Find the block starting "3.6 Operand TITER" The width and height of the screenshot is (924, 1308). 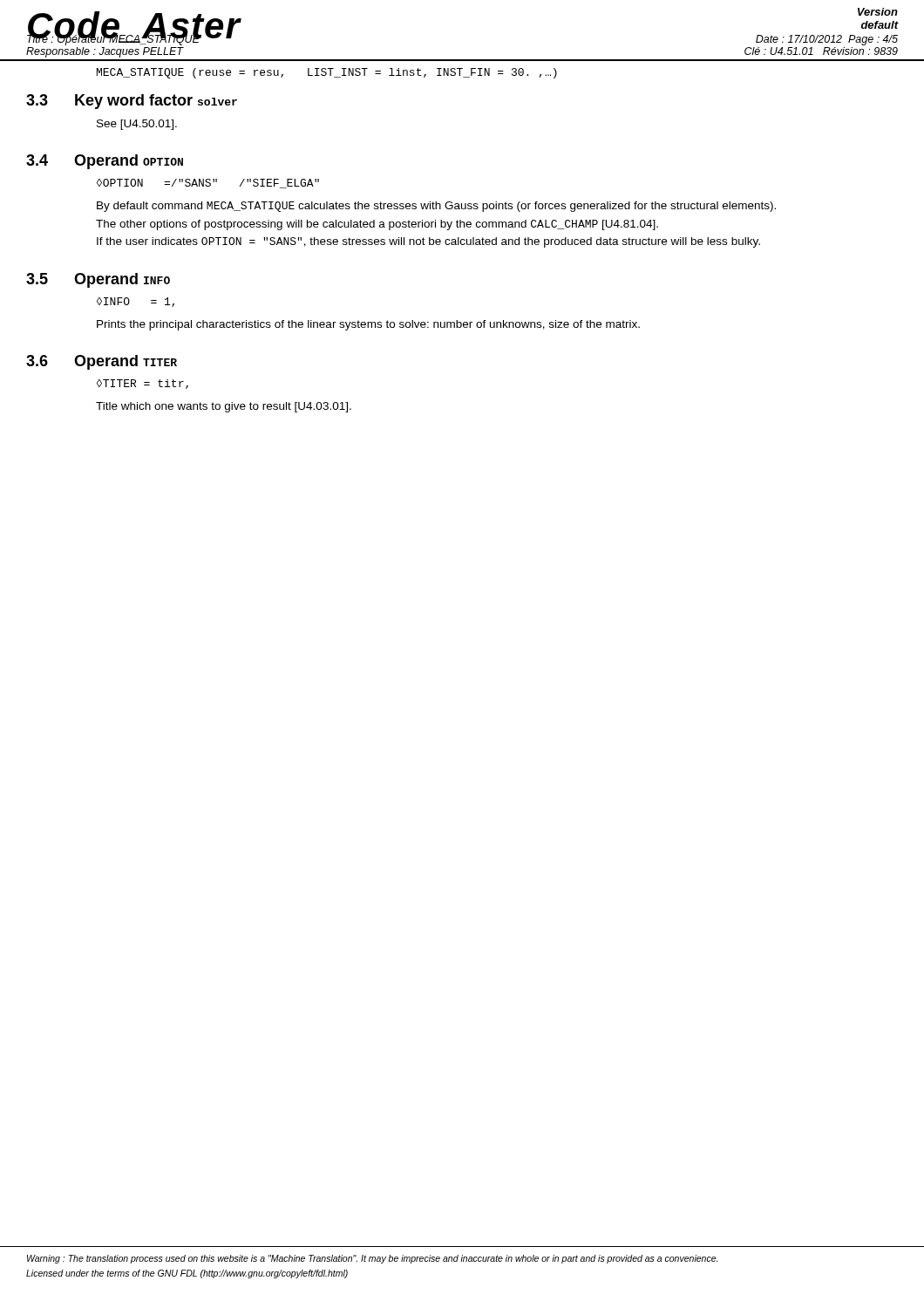pos(102,362)
